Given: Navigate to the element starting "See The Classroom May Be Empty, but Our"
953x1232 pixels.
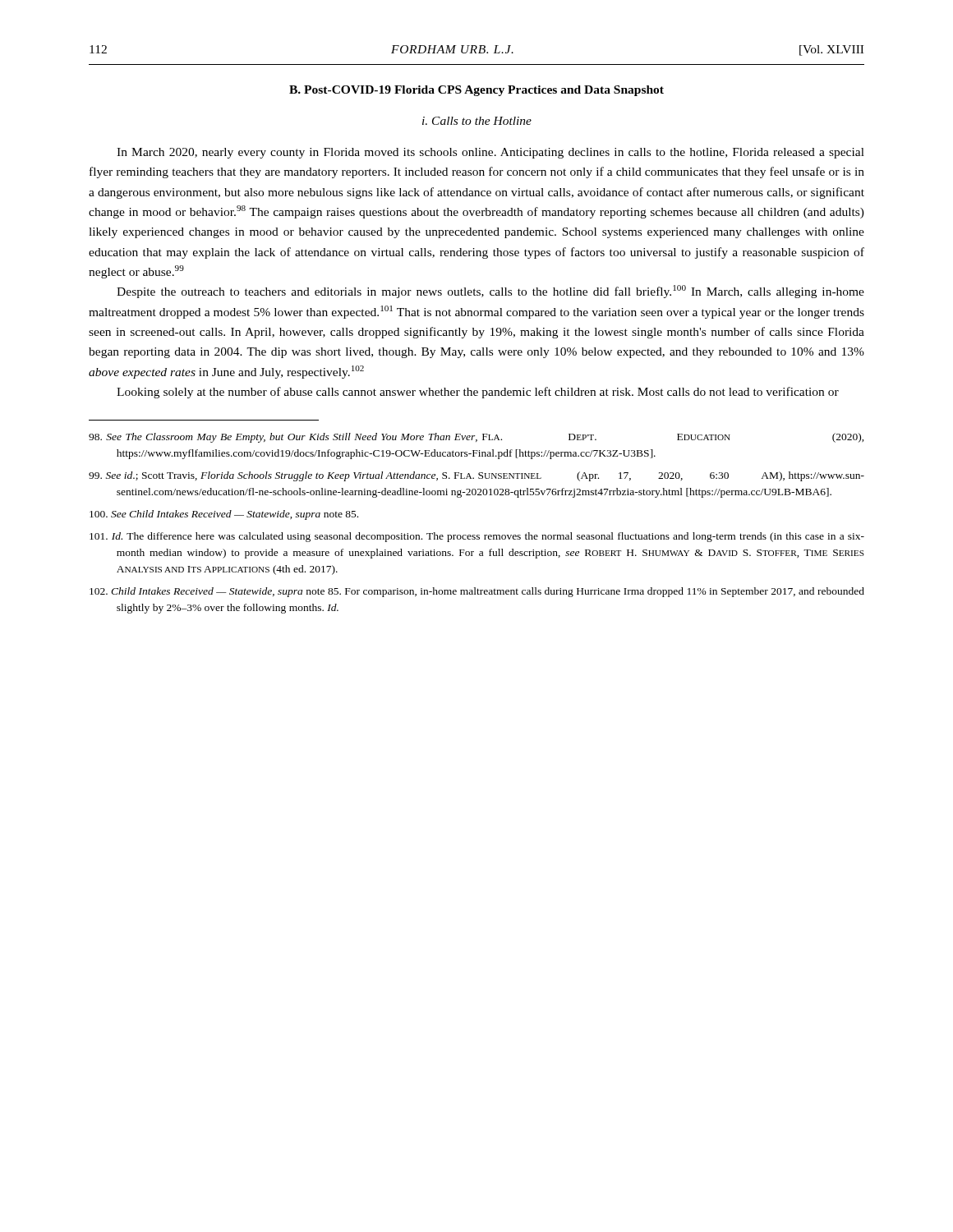Looking at the screenshot, I should [x=476, y=445].
